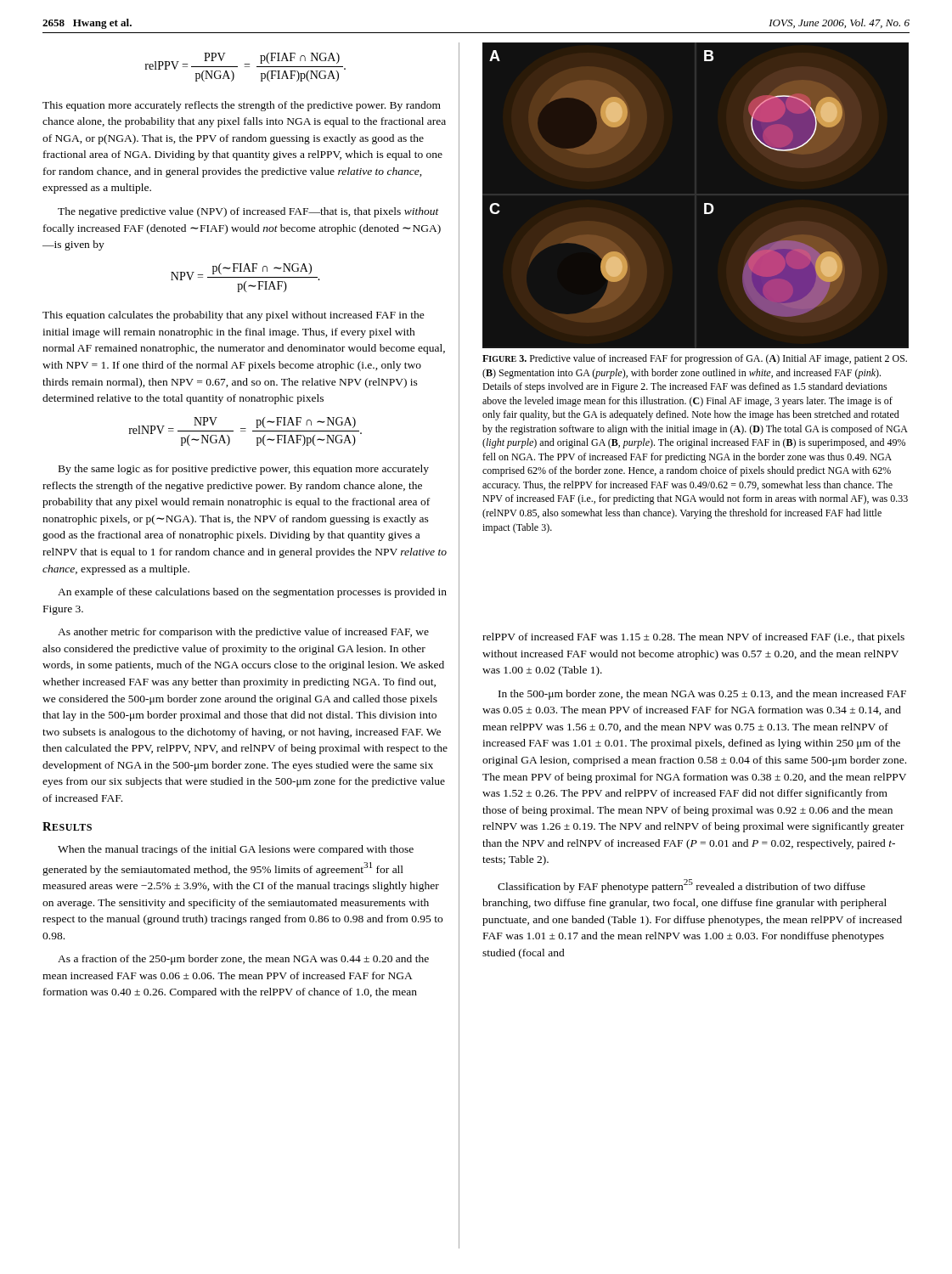Screen dimensions: 1274x952
Task: Click the formula that begins "relPPV = PPV p(NGA) = p(FIAF ∩ NGA)"
Action: (x=245, y=67)
